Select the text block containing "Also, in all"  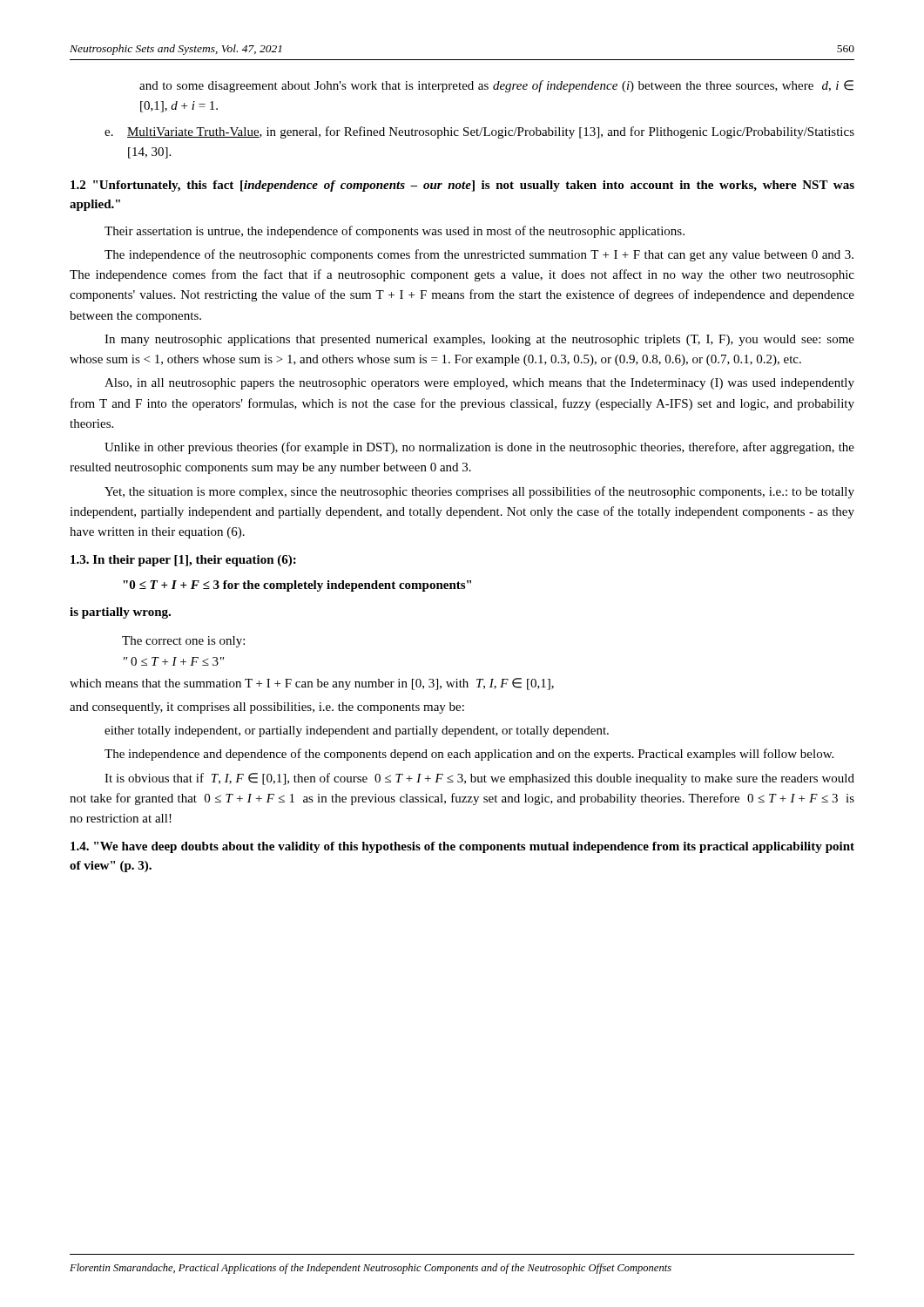point(462,403)
